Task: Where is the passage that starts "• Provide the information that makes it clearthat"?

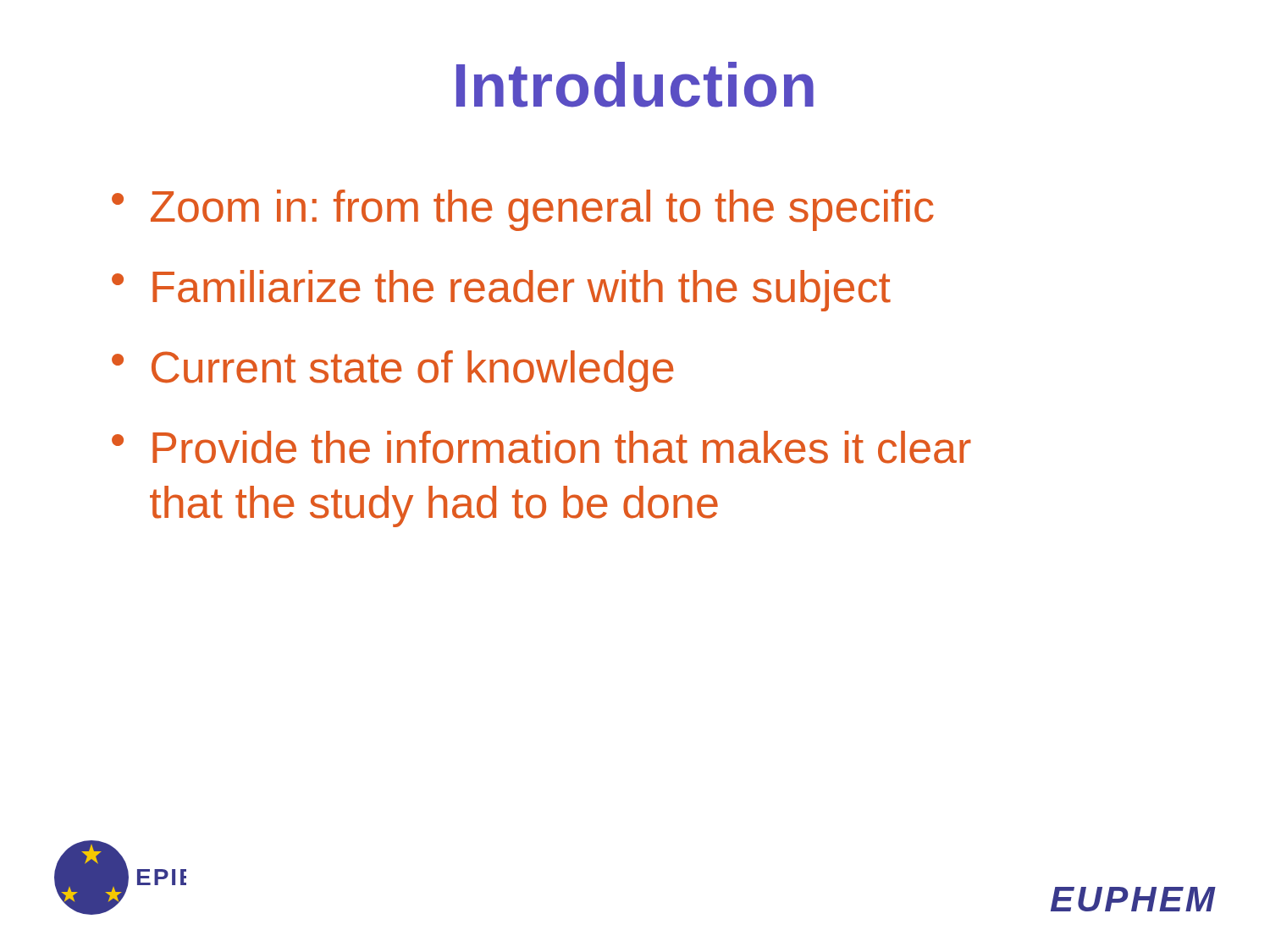Action: pos(541,476)
